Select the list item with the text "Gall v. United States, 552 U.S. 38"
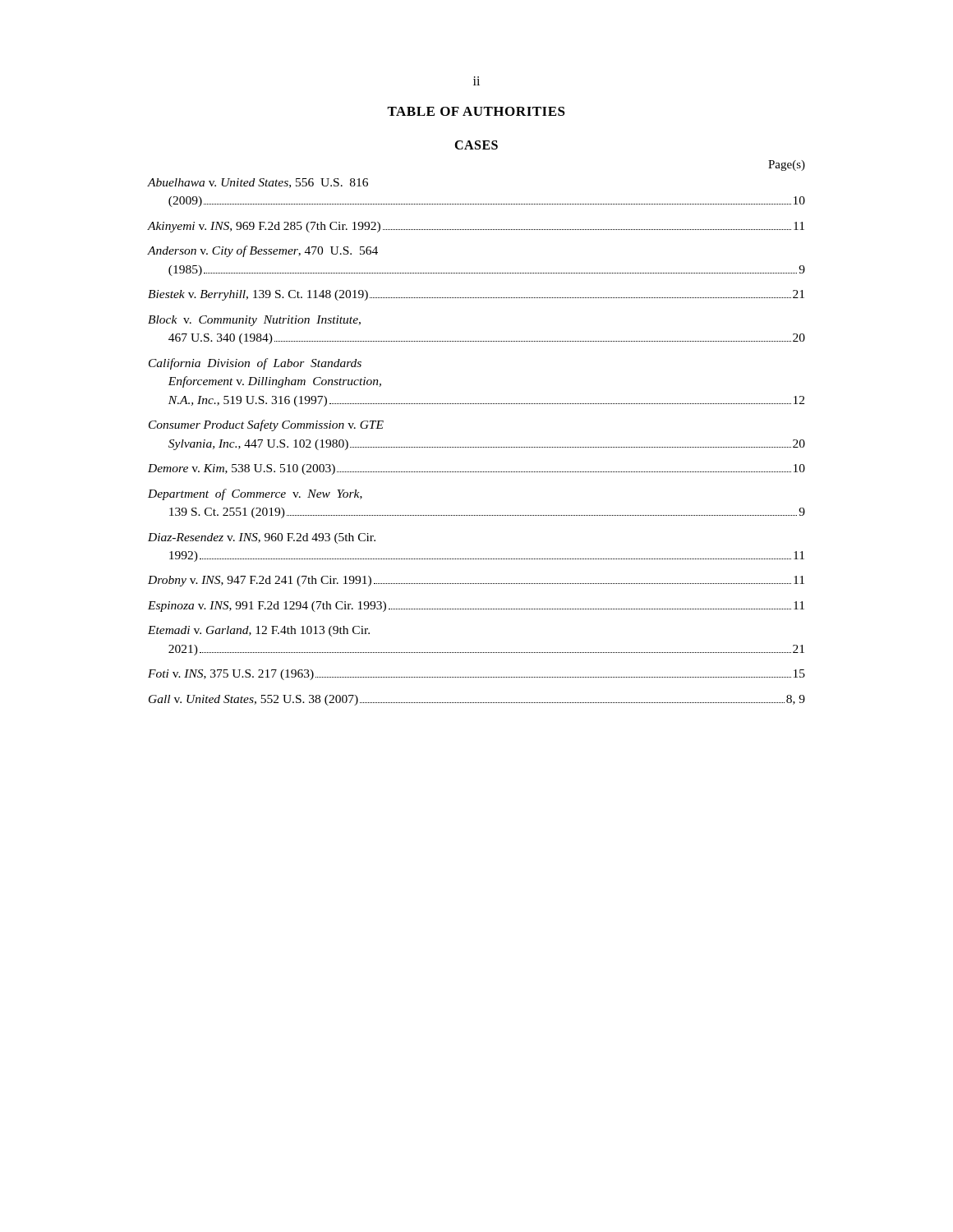The image size is (953, 1232). [476, 699]
